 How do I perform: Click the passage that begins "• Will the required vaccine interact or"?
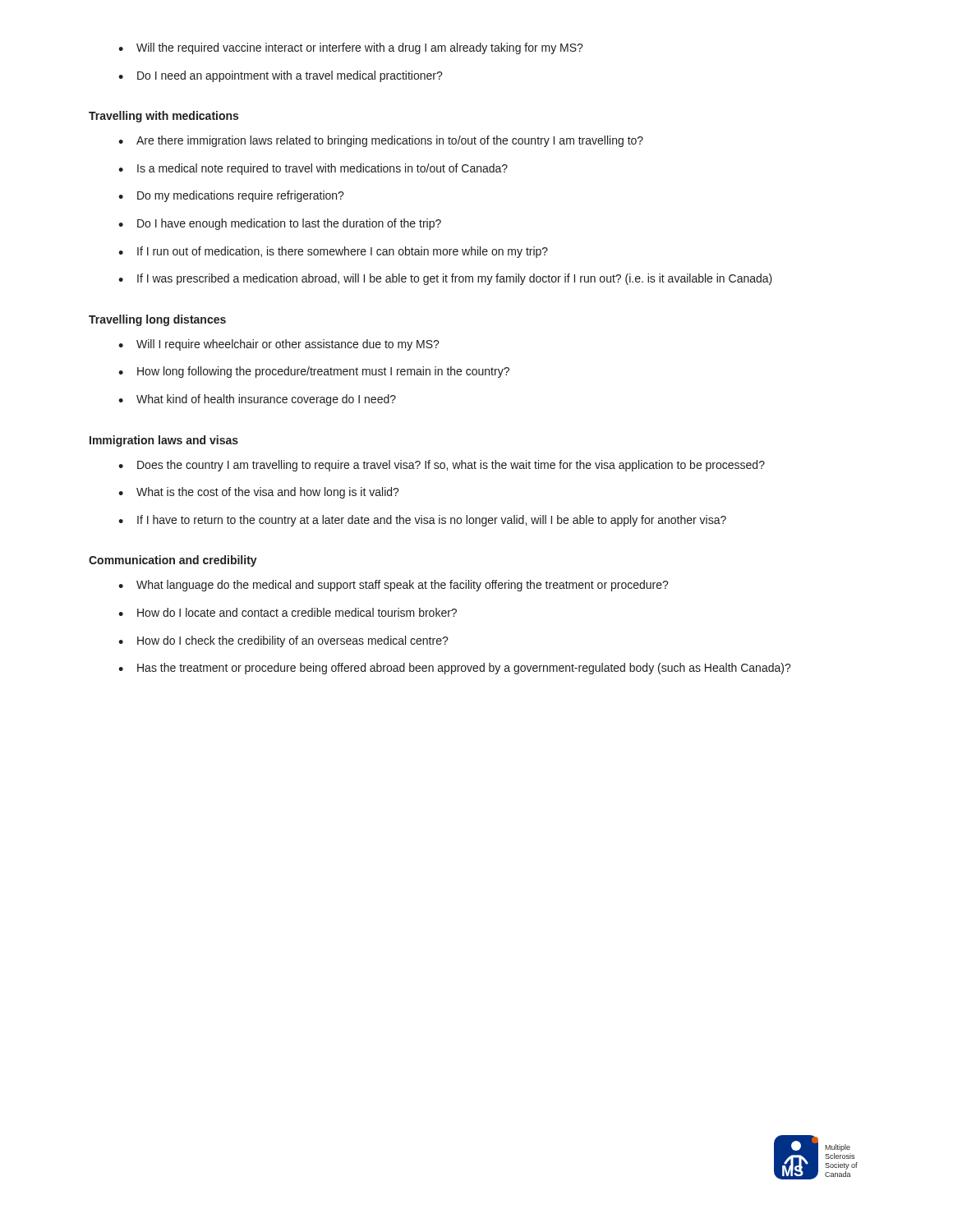point(491,49)
